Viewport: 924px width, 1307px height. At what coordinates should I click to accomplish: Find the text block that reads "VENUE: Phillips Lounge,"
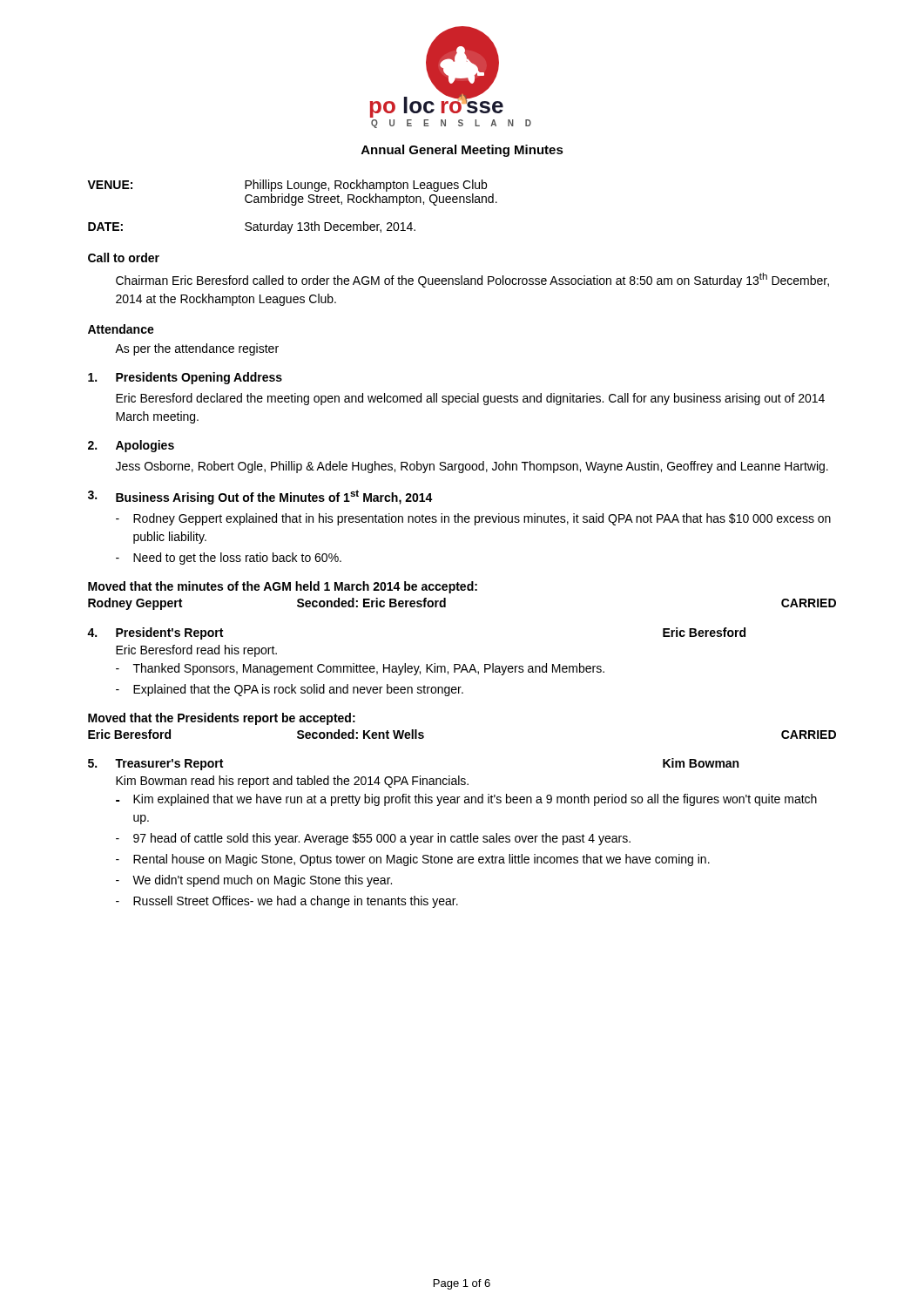tap(293, 192)
